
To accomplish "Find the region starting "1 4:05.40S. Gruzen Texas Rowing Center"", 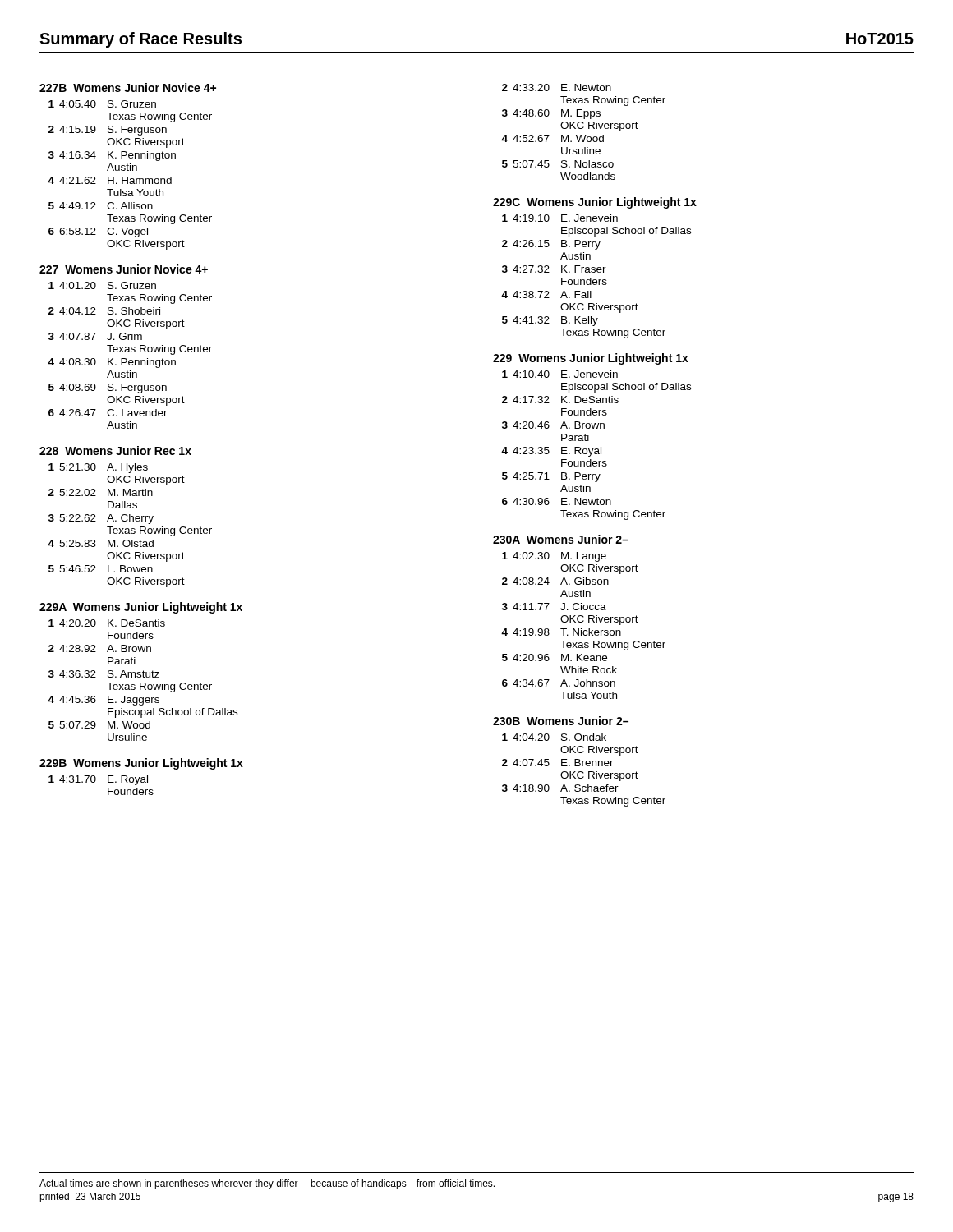I will click(x=126, y=110).
